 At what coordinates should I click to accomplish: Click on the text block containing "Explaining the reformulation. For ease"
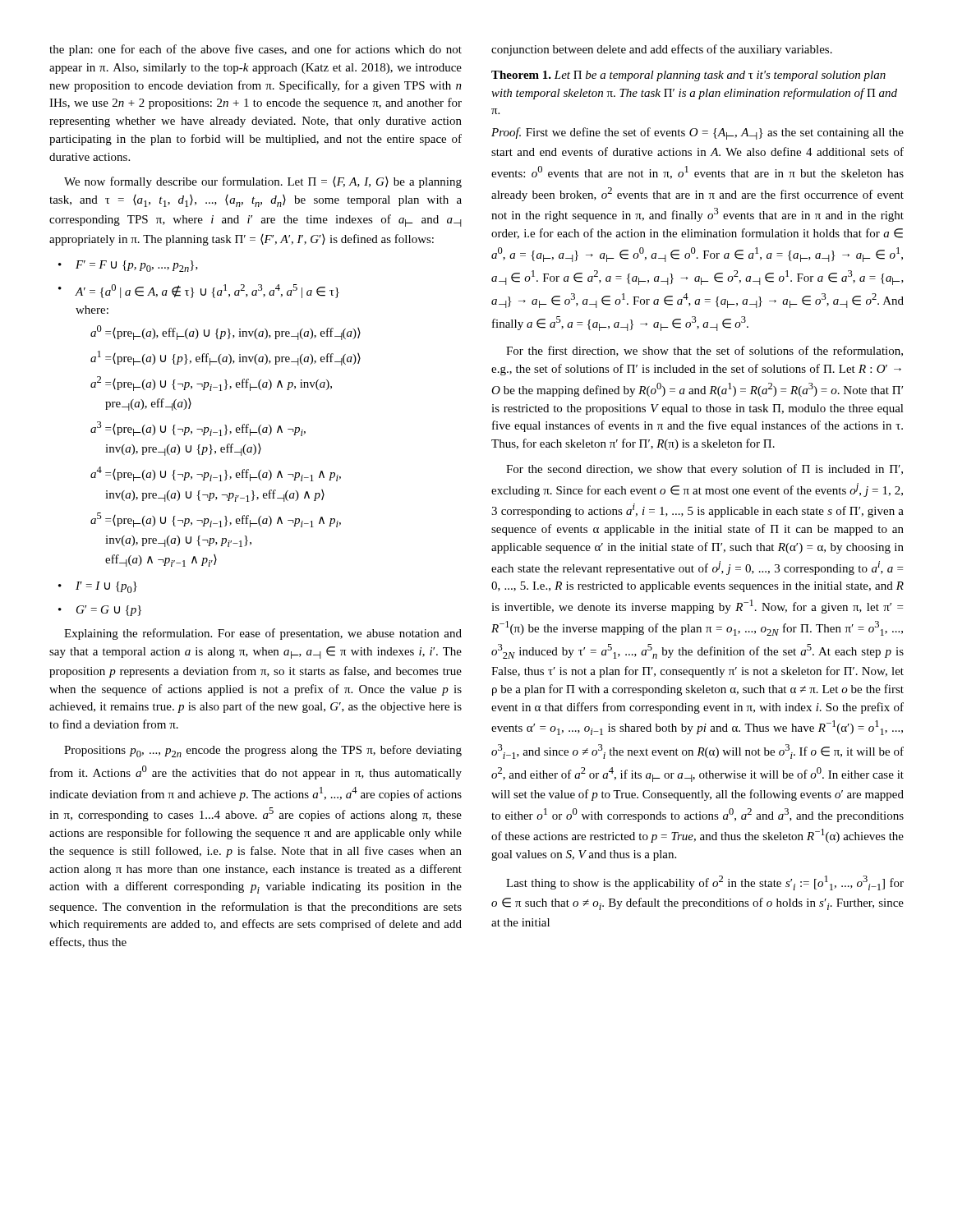point(255,679)
